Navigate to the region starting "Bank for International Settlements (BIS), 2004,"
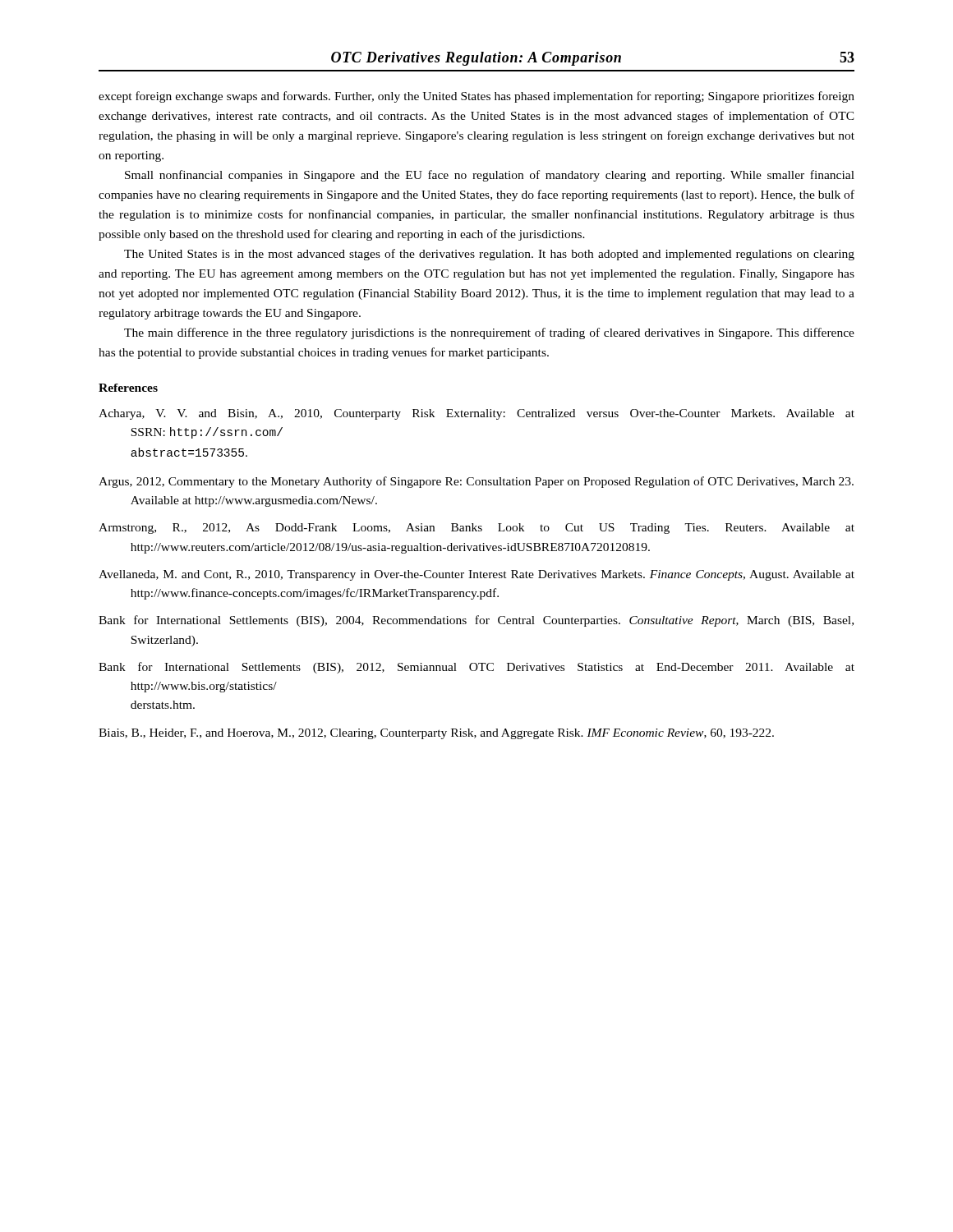953x1232 pixels. 476,630
